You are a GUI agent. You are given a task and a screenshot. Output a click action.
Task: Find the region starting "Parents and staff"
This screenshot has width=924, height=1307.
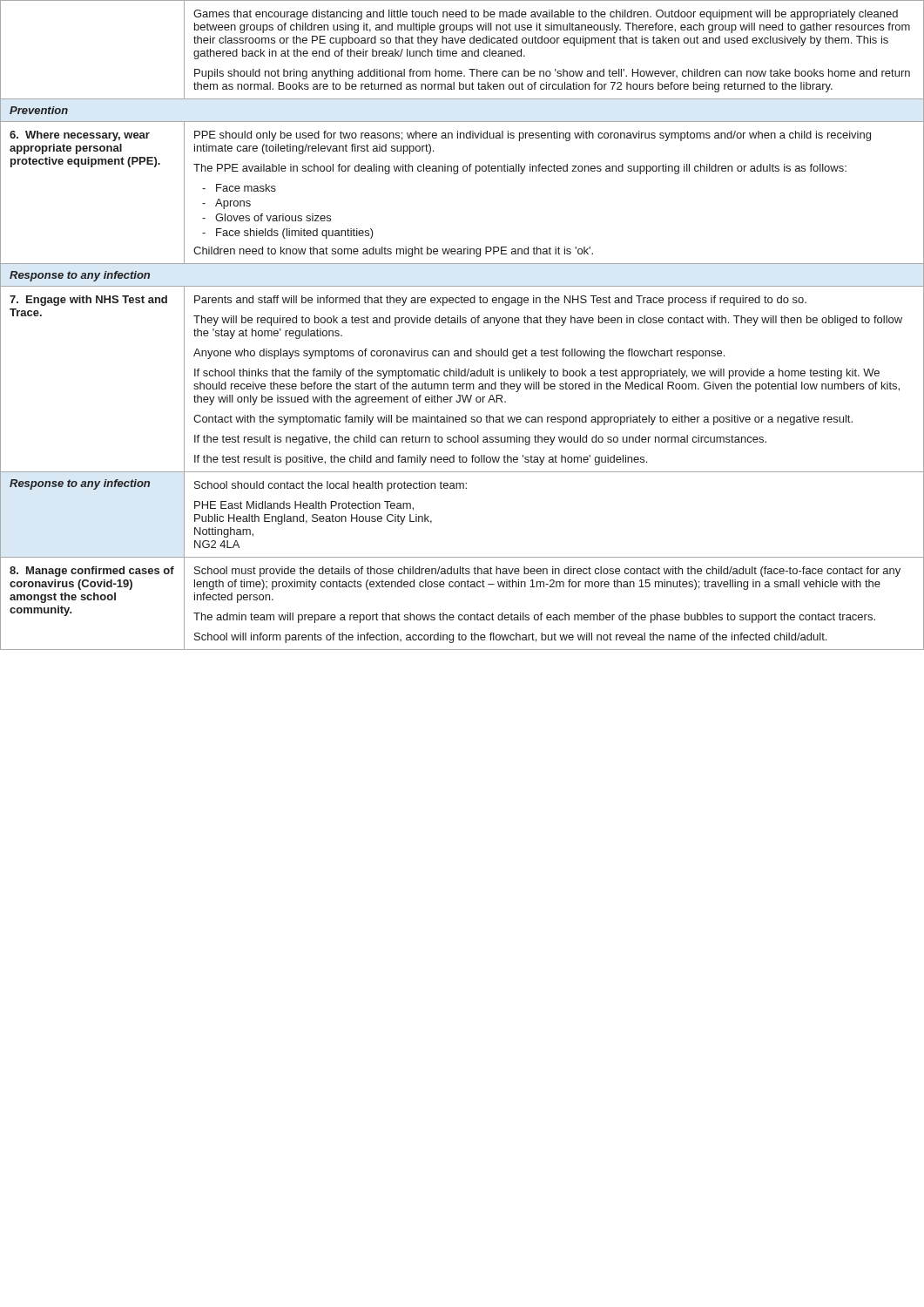coord(554,379)
